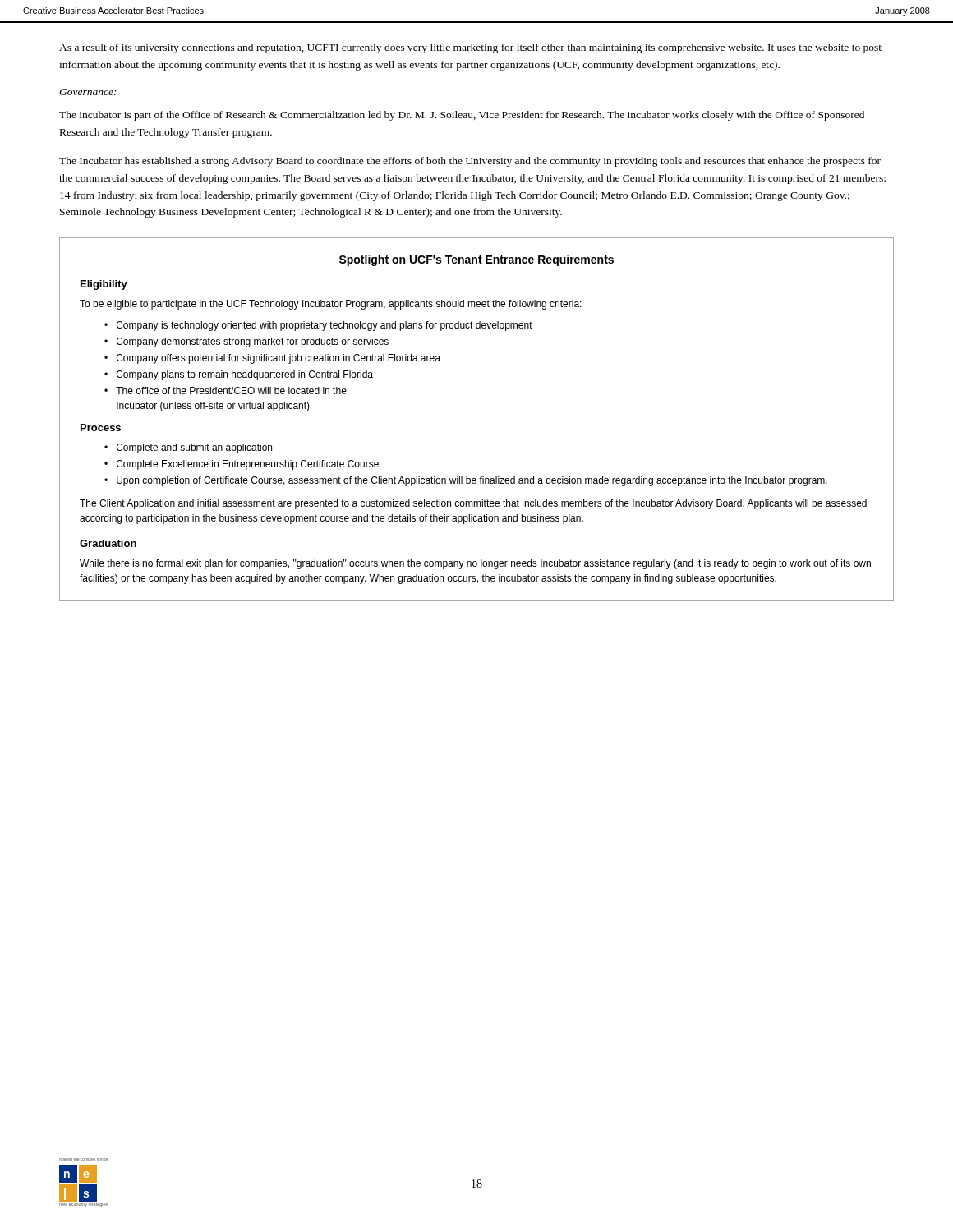This screenshot has height=1232, width=953.
Task: Click on the text block that says "While there is no formal exit plan for"
Action: pos(476,571)
